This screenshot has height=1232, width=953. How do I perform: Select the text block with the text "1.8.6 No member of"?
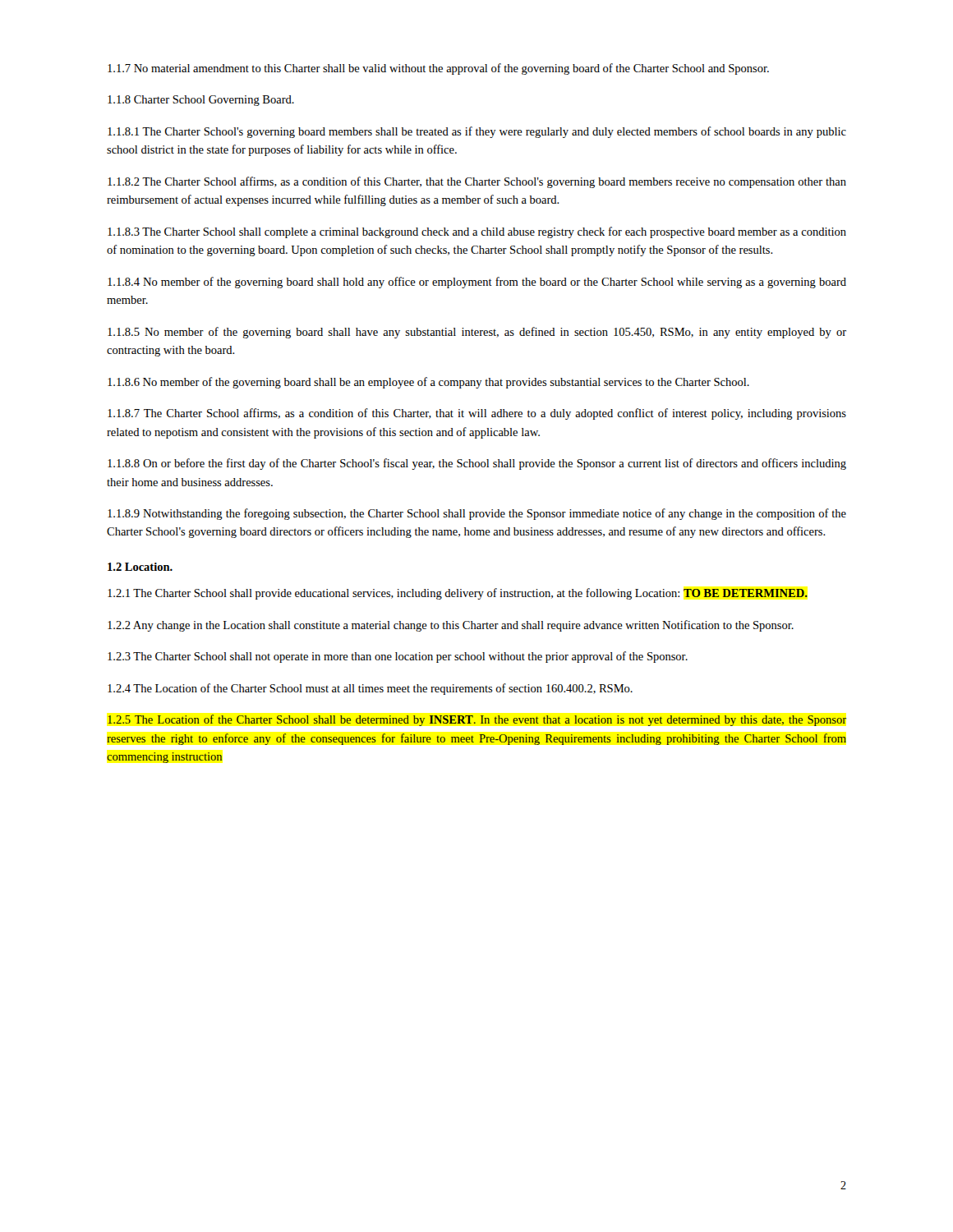[x=428, y=382]
